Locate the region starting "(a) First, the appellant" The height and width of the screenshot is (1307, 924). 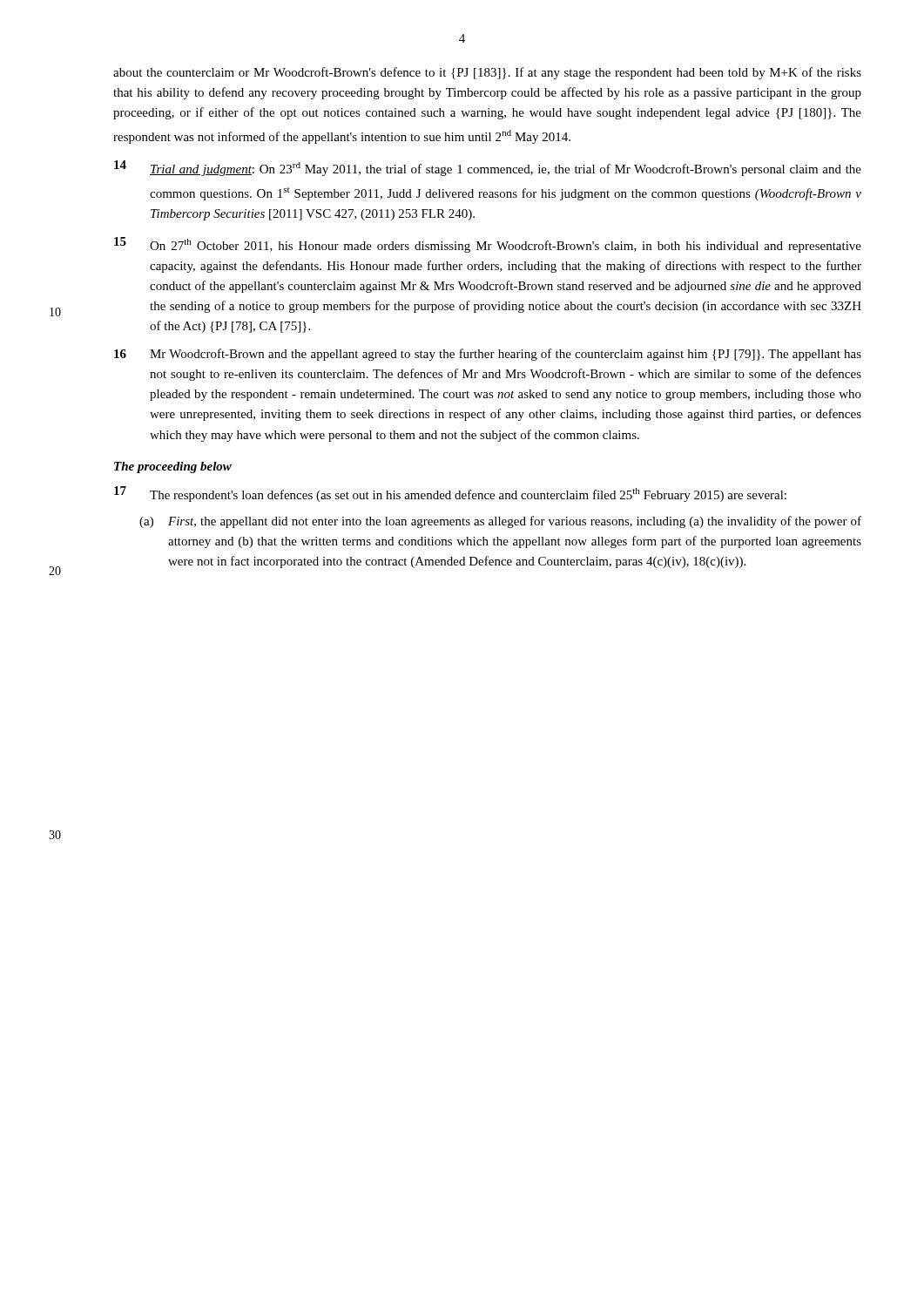500,542
